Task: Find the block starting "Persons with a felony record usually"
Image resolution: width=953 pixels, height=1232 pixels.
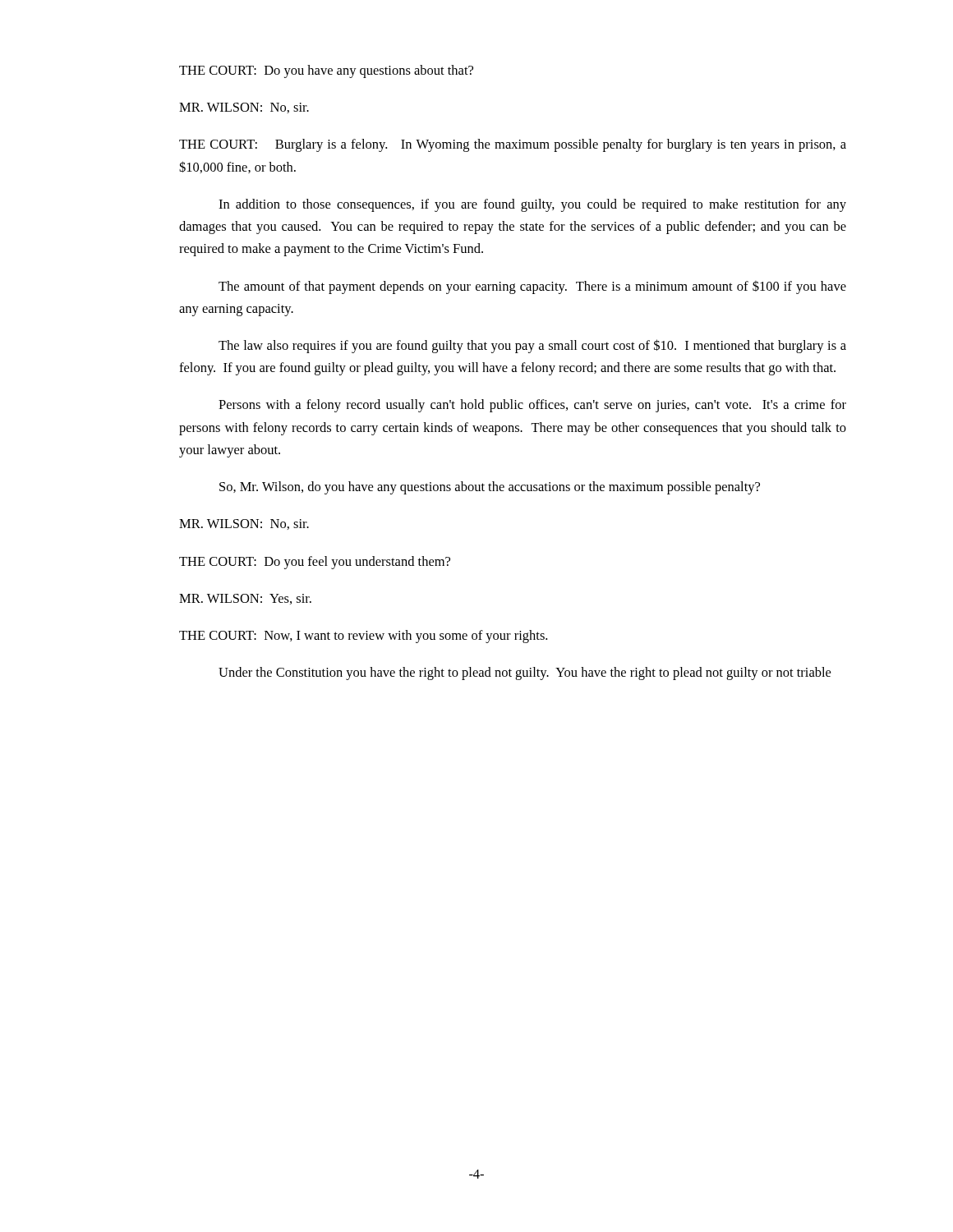Action: [513, 427]
